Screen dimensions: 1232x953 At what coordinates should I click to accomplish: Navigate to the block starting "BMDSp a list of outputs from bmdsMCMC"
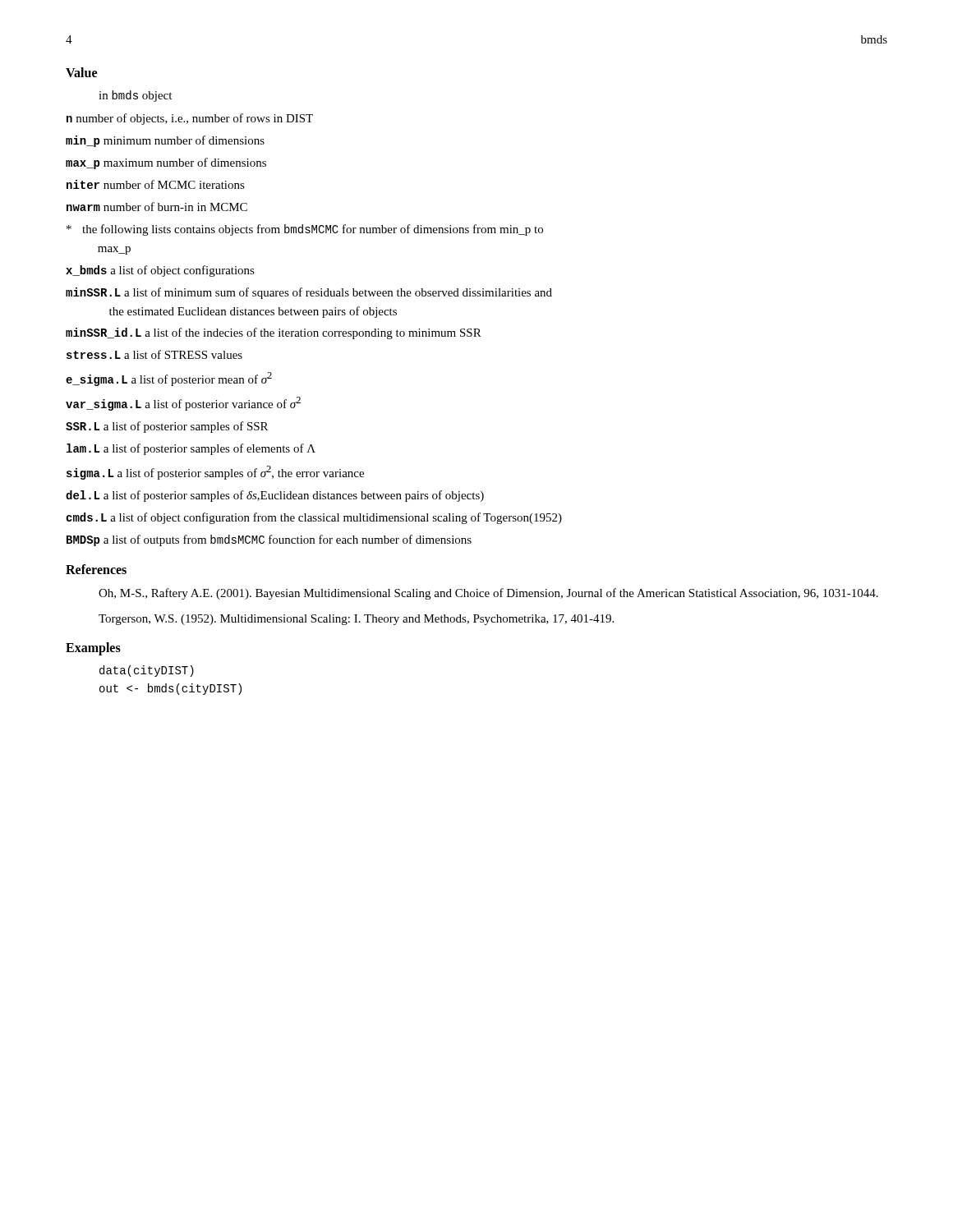(x=269, y=540)
